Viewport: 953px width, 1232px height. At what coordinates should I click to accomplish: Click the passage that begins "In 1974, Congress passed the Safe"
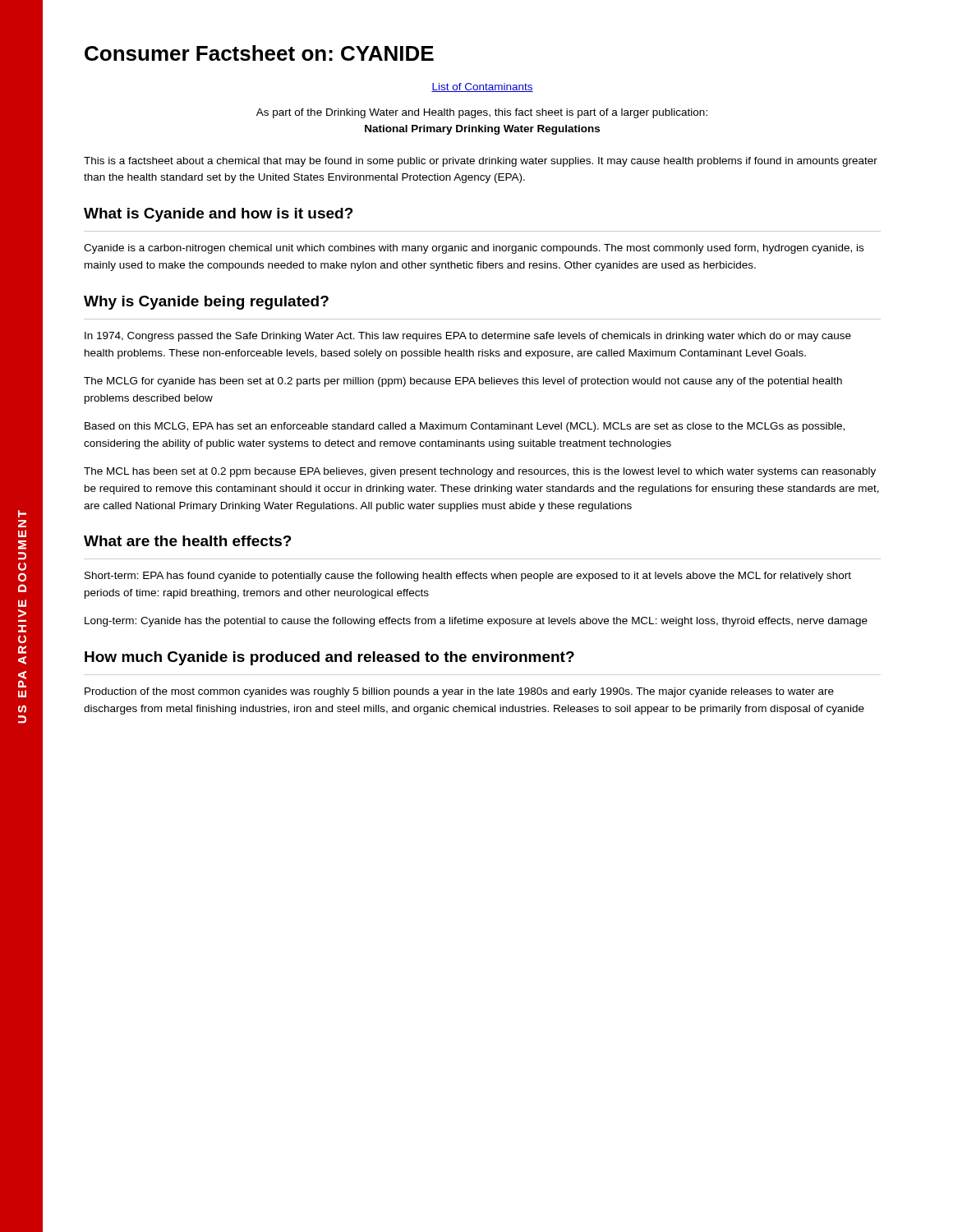click(467, 344)
